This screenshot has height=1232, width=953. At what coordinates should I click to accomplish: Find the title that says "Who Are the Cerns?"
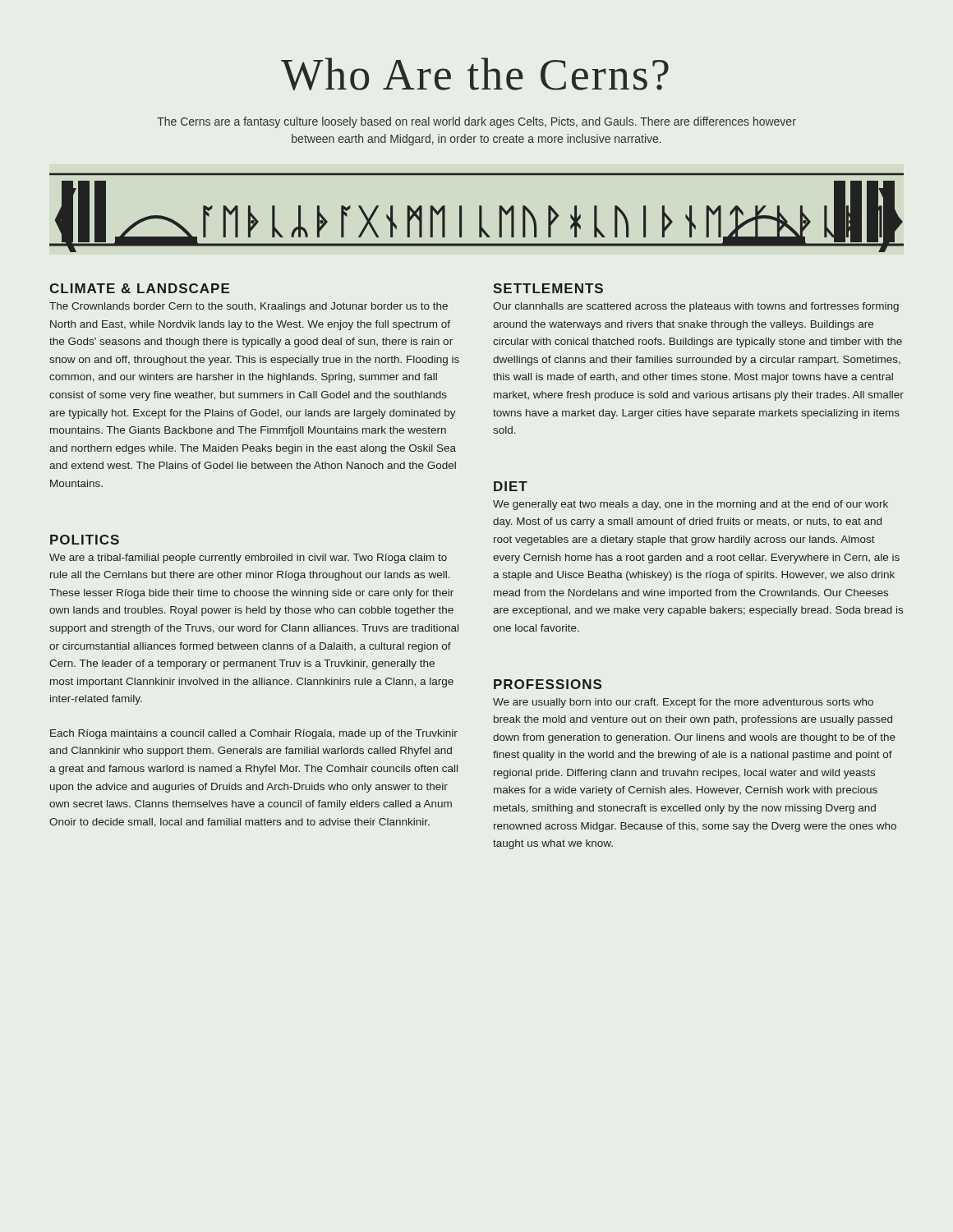coord(476,75)
